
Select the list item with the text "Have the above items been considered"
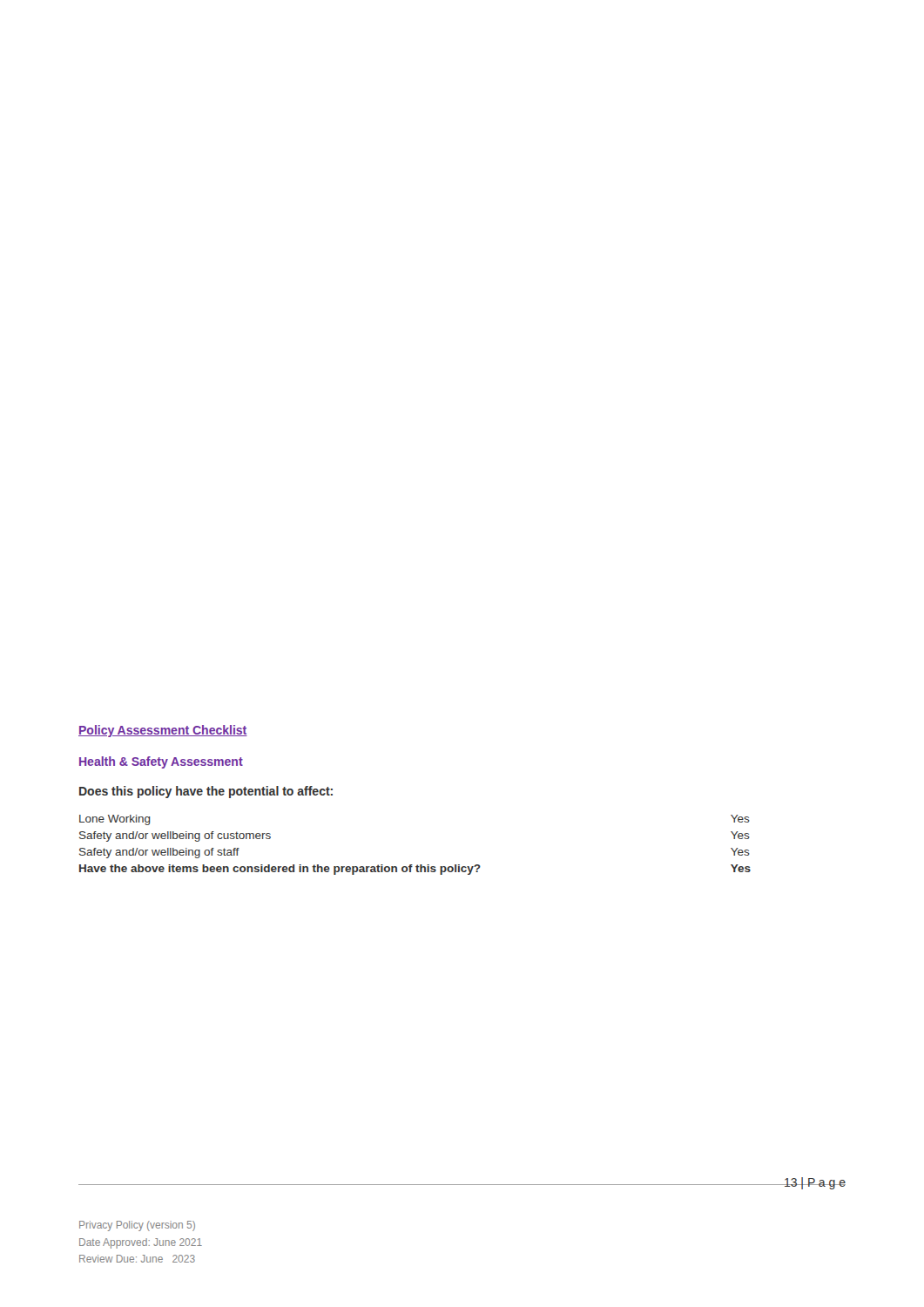(x=462, y=868)
